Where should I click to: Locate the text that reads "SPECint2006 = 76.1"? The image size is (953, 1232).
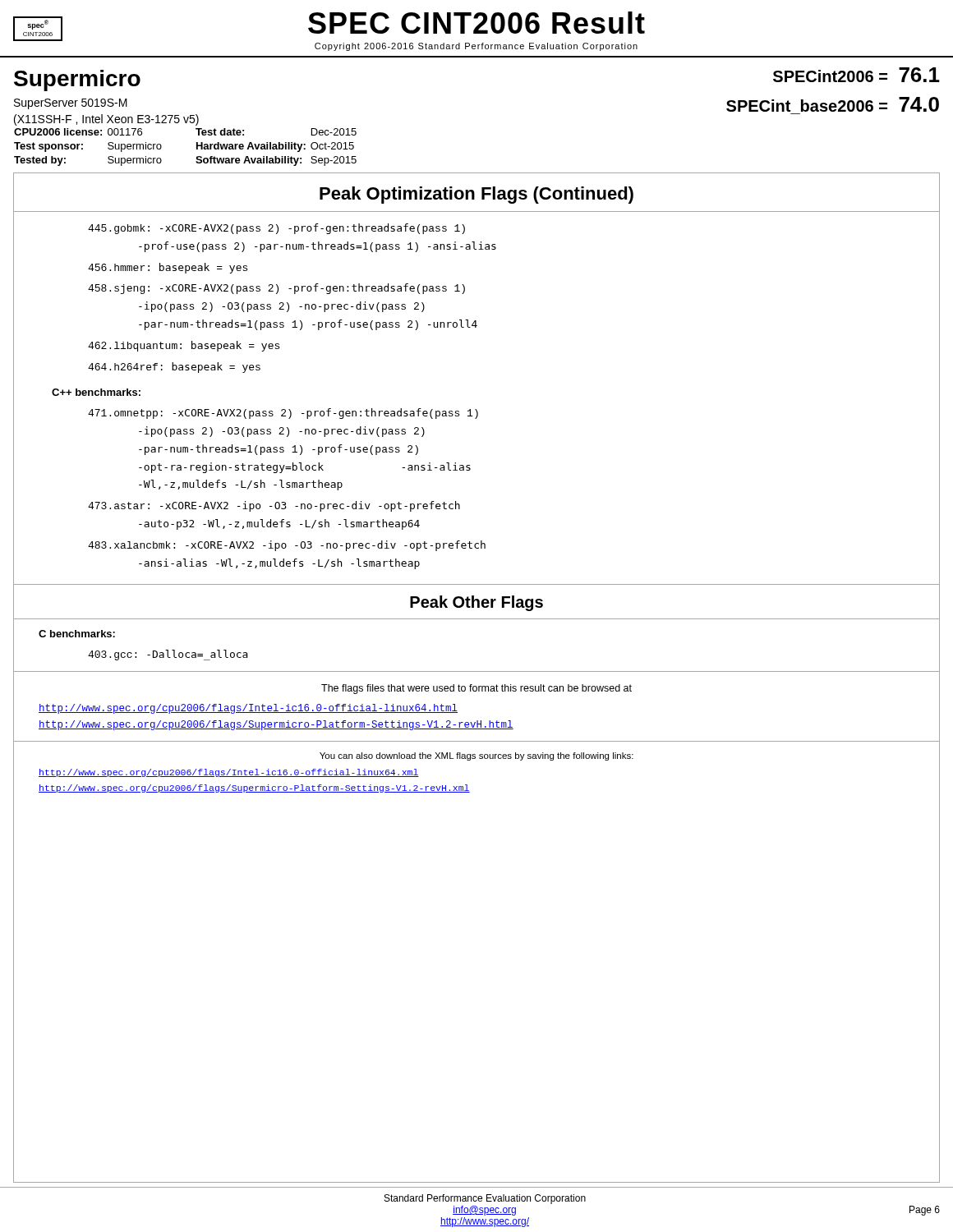click(x=856, y=75)
